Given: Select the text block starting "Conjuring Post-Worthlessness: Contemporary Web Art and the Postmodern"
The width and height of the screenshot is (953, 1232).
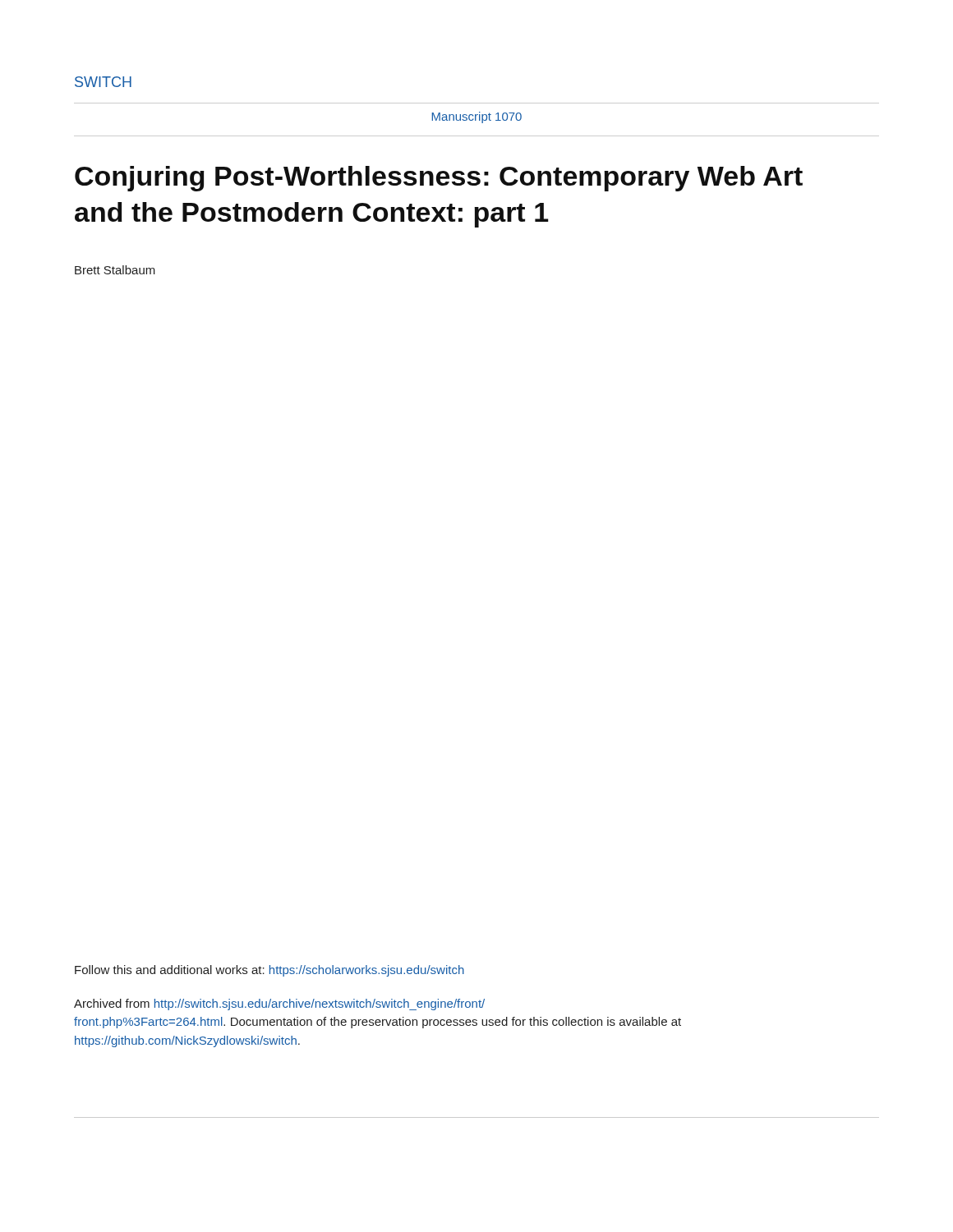Looking at the screenshot, I should click(444, 194).
